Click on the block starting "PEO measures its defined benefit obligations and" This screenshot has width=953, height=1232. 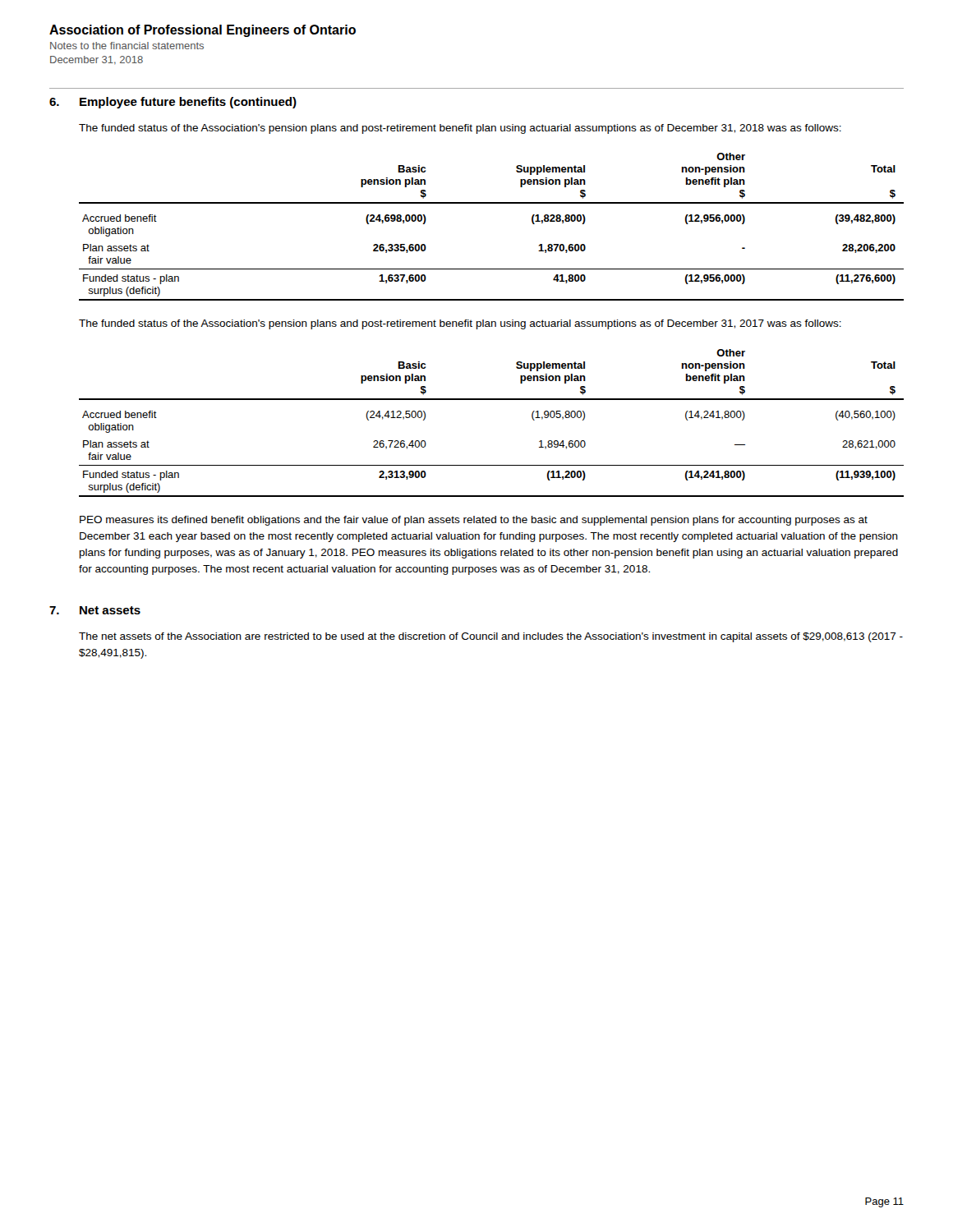click(489, 544)
